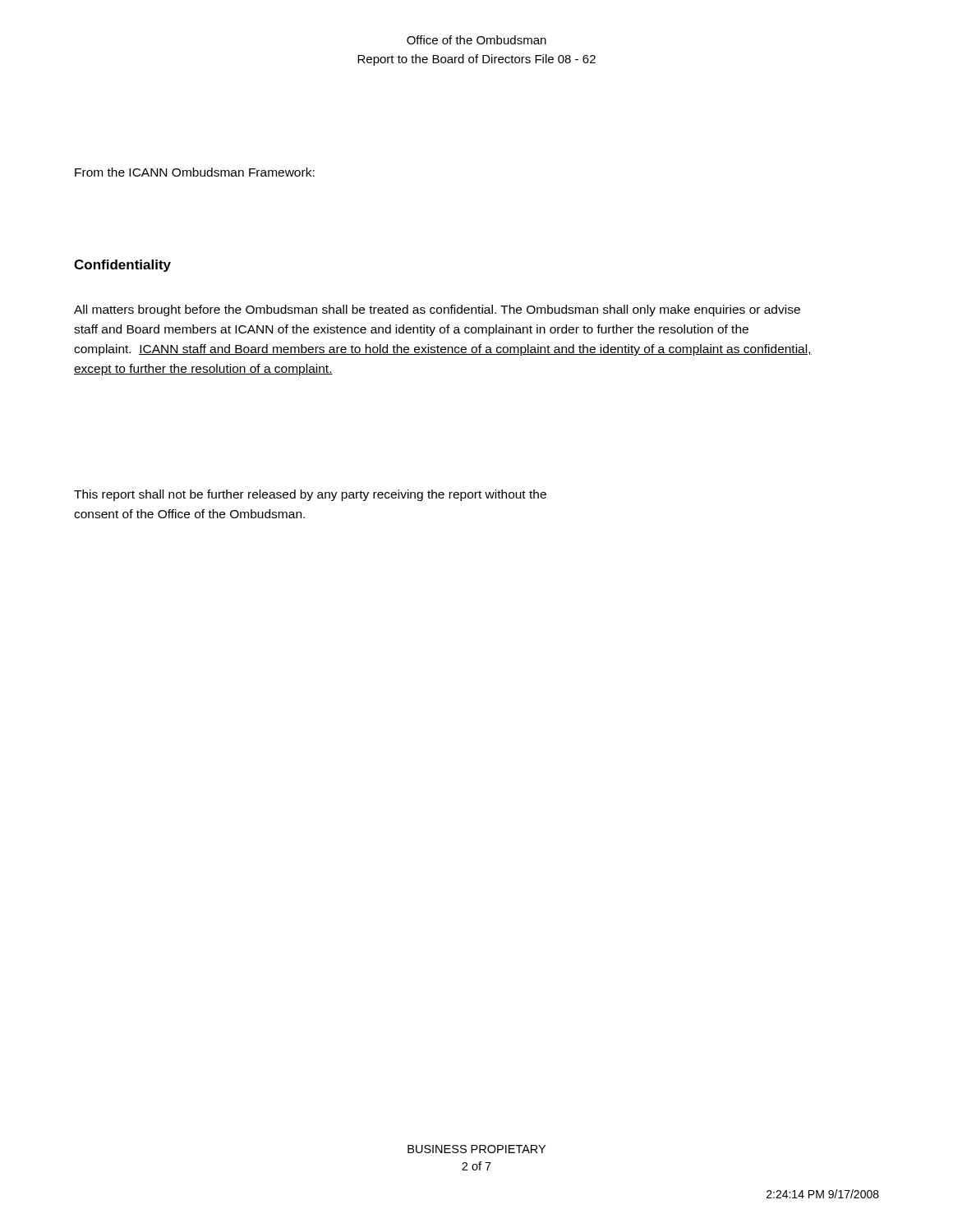Point to the block beginning "From the ICANN Ombudsman"
The width and height of the screenshot is (953, 1232).
click(x=195, y=172)
